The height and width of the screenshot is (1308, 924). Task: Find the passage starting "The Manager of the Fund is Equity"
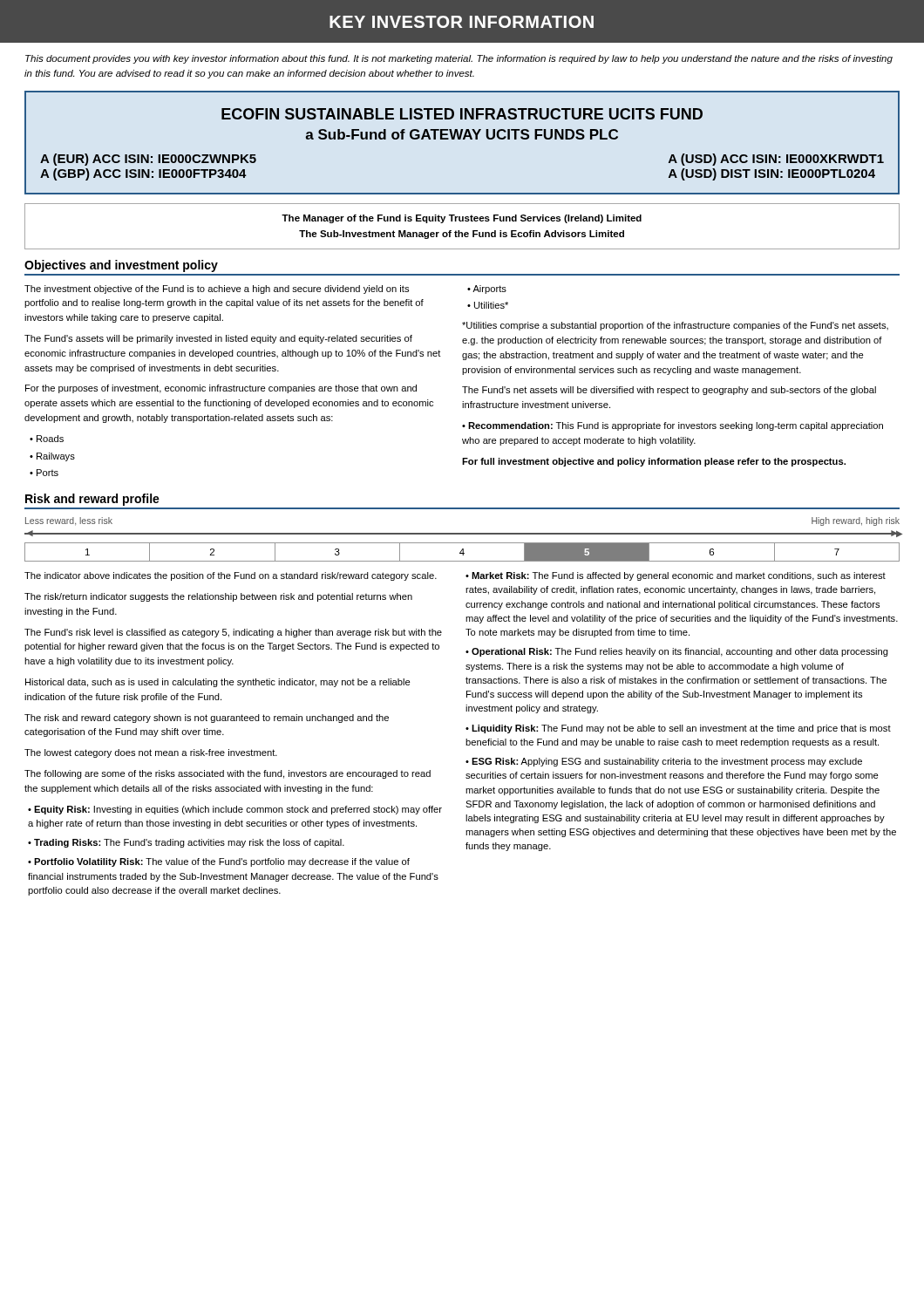[x=462, y=226]
